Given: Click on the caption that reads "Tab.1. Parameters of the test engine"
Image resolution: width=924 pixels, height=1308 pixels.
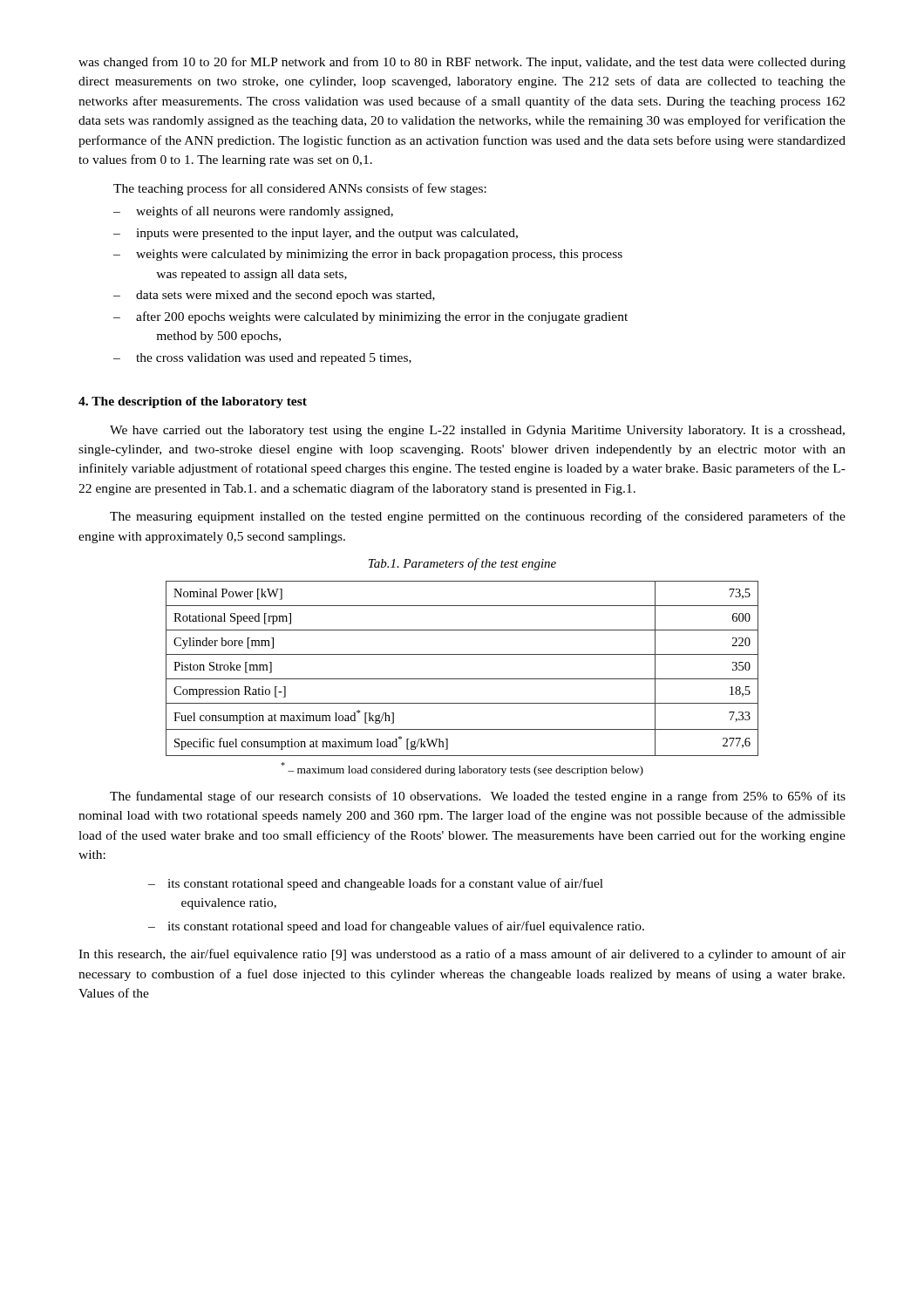Looking at the screenshot, I should 462,564.
